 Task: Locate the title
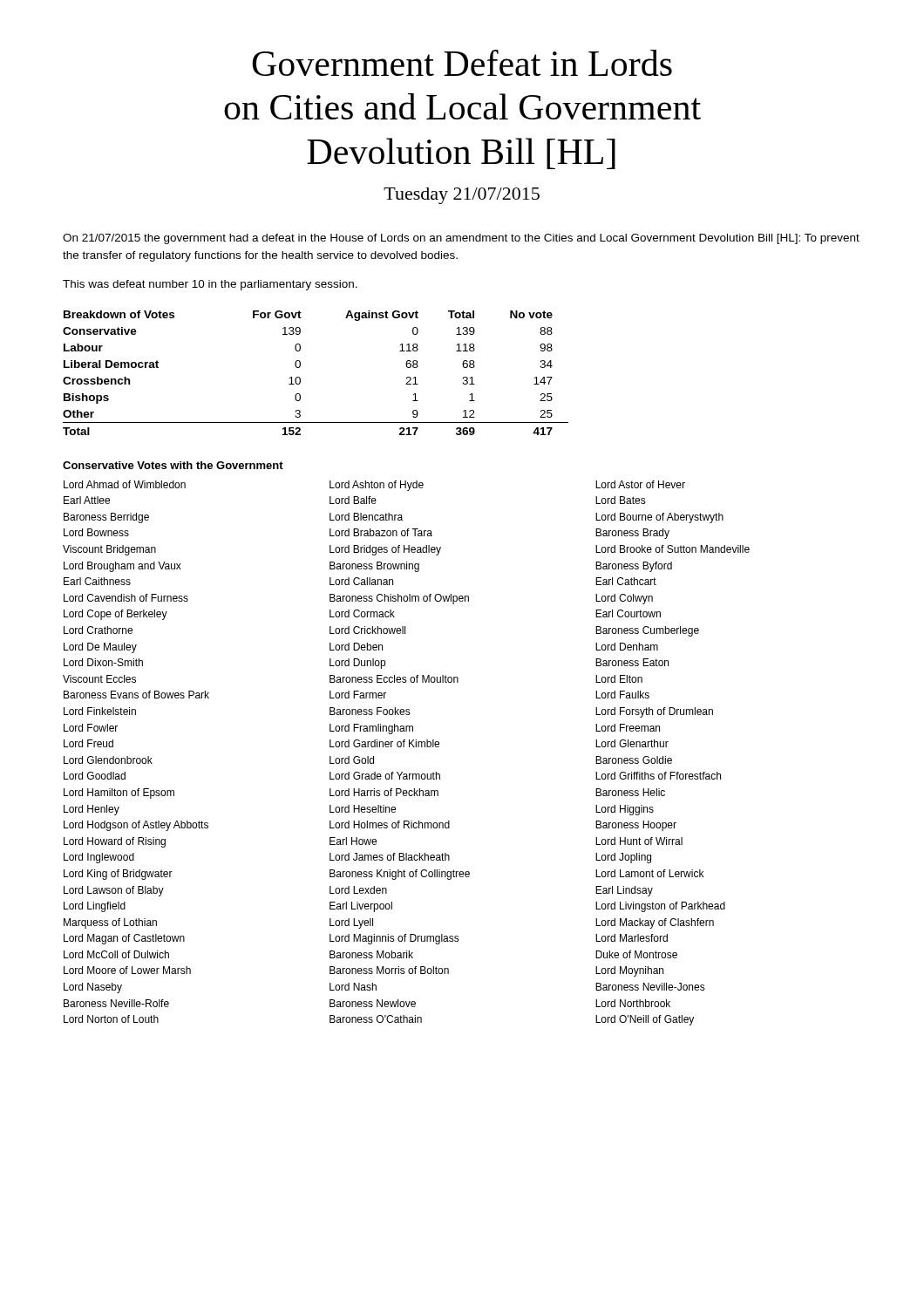click(462, 108)
